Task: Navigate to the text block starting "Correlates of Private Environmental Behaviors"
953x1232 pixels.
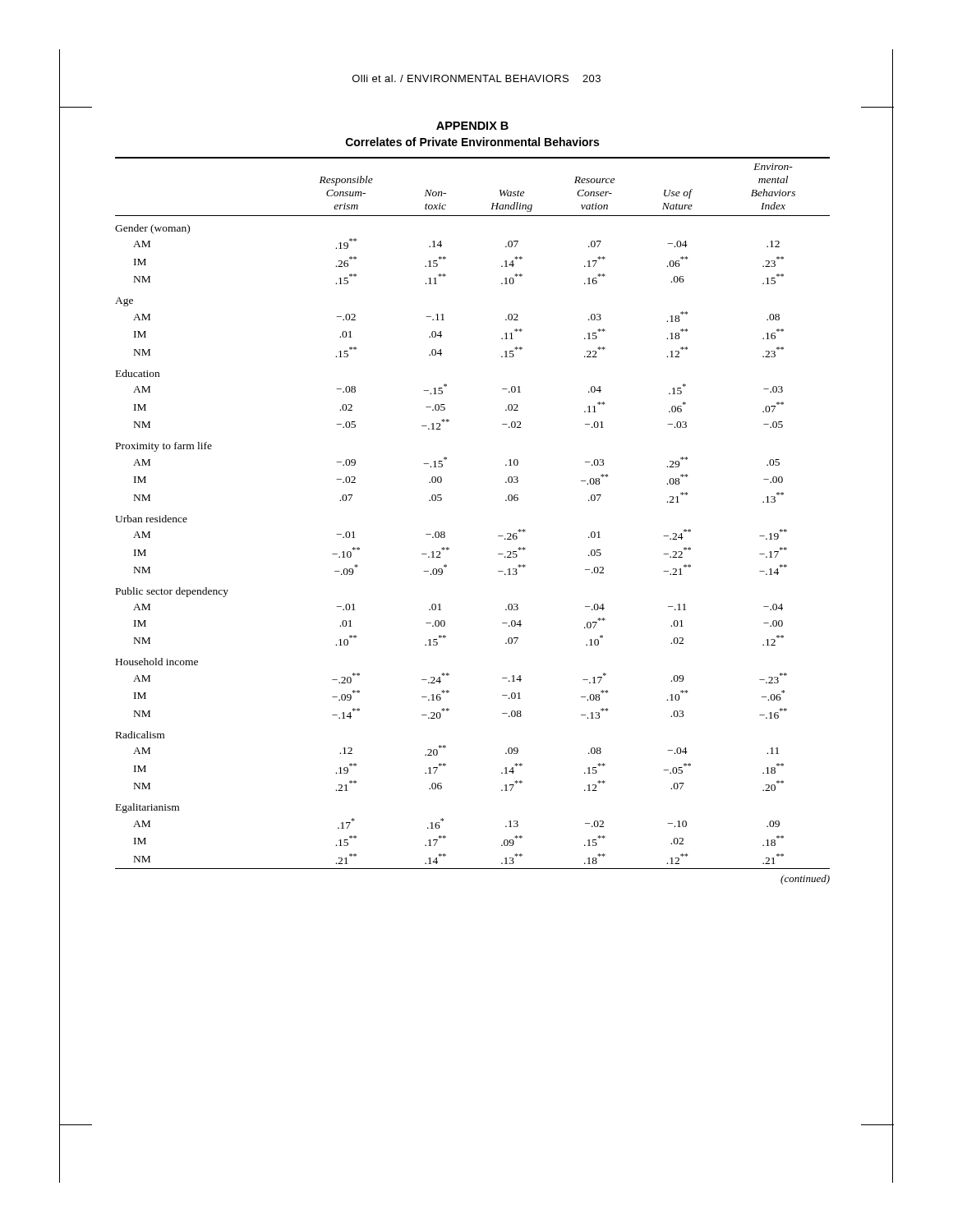Action: [x=472, y=142]
